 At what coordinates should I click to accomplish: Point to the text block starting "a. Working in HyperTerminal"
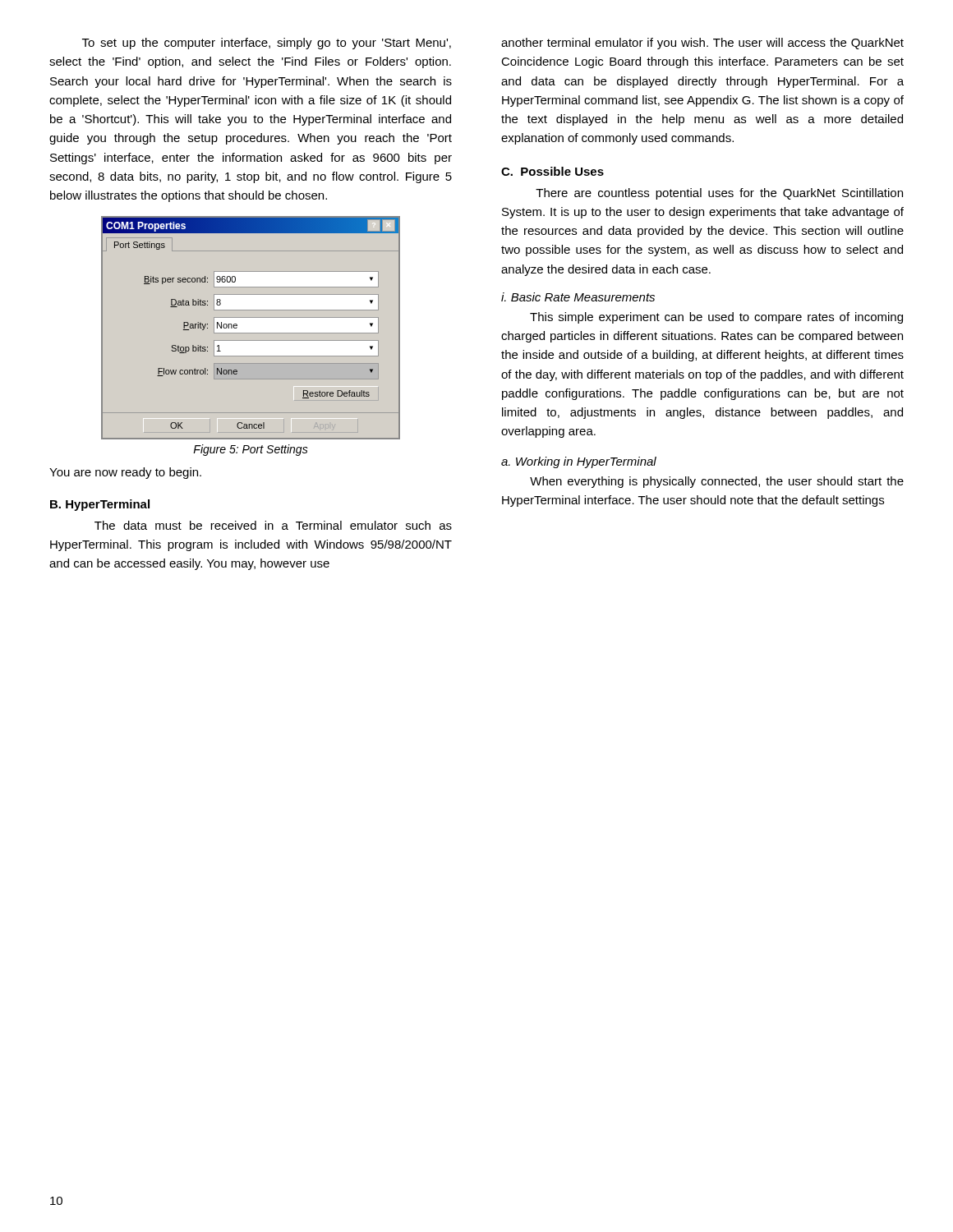click(579, 461)
